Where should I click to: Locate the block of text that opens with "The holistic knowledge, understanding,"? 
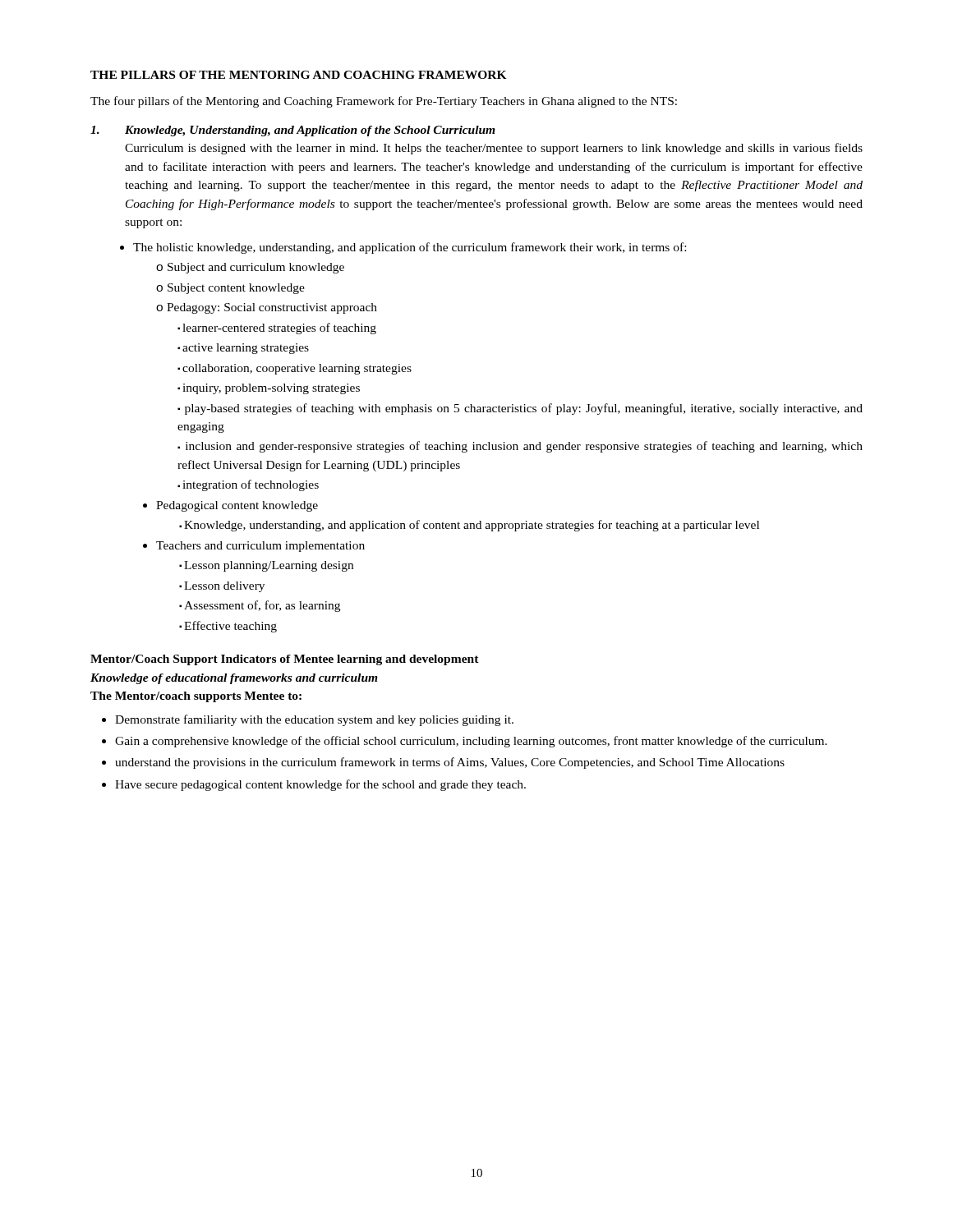pyautogui.click(x=484, y=436)
